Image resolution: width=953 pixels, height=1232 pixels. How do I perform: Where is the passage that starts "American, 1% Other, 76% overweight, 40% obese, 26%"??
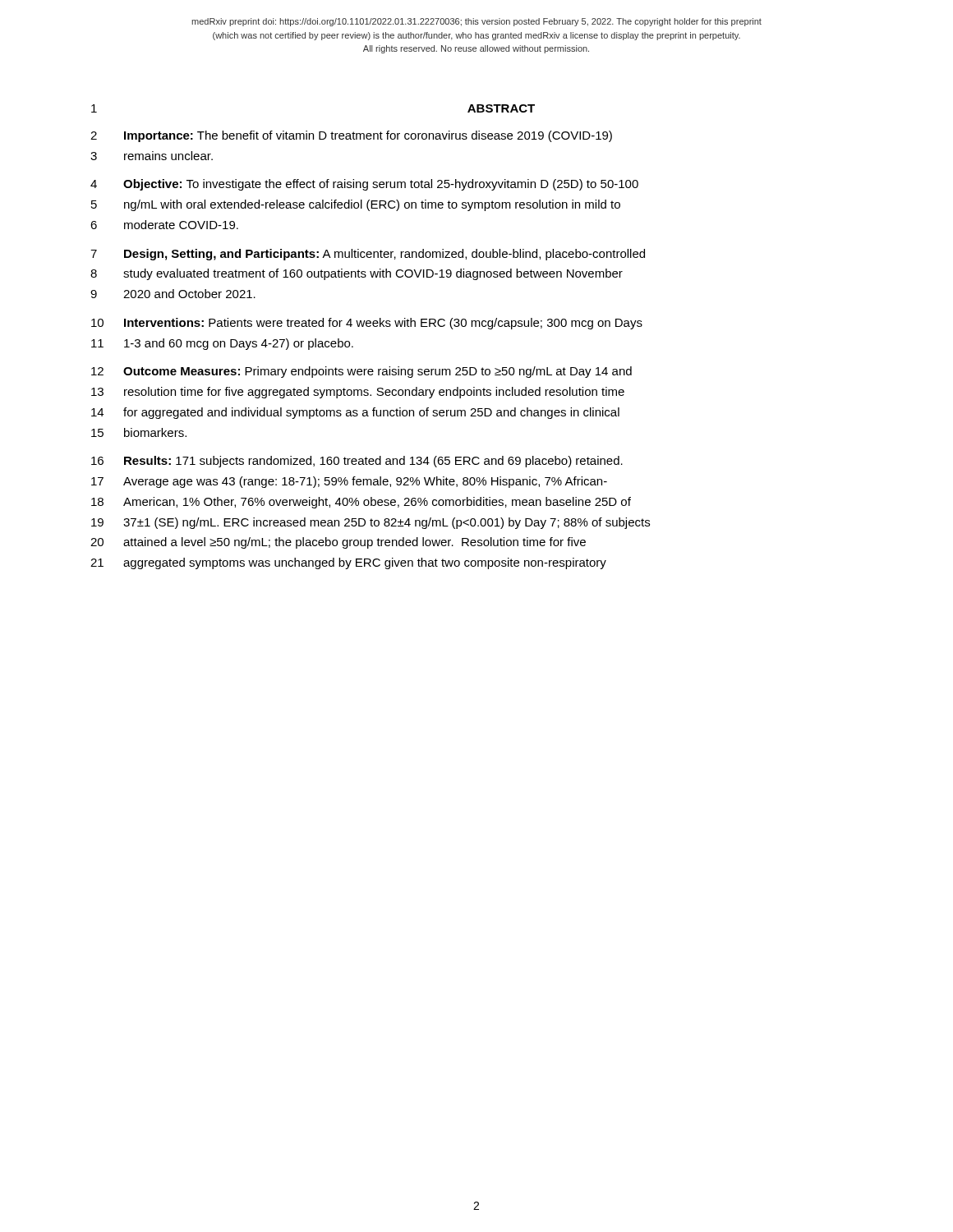pos(377,501)
